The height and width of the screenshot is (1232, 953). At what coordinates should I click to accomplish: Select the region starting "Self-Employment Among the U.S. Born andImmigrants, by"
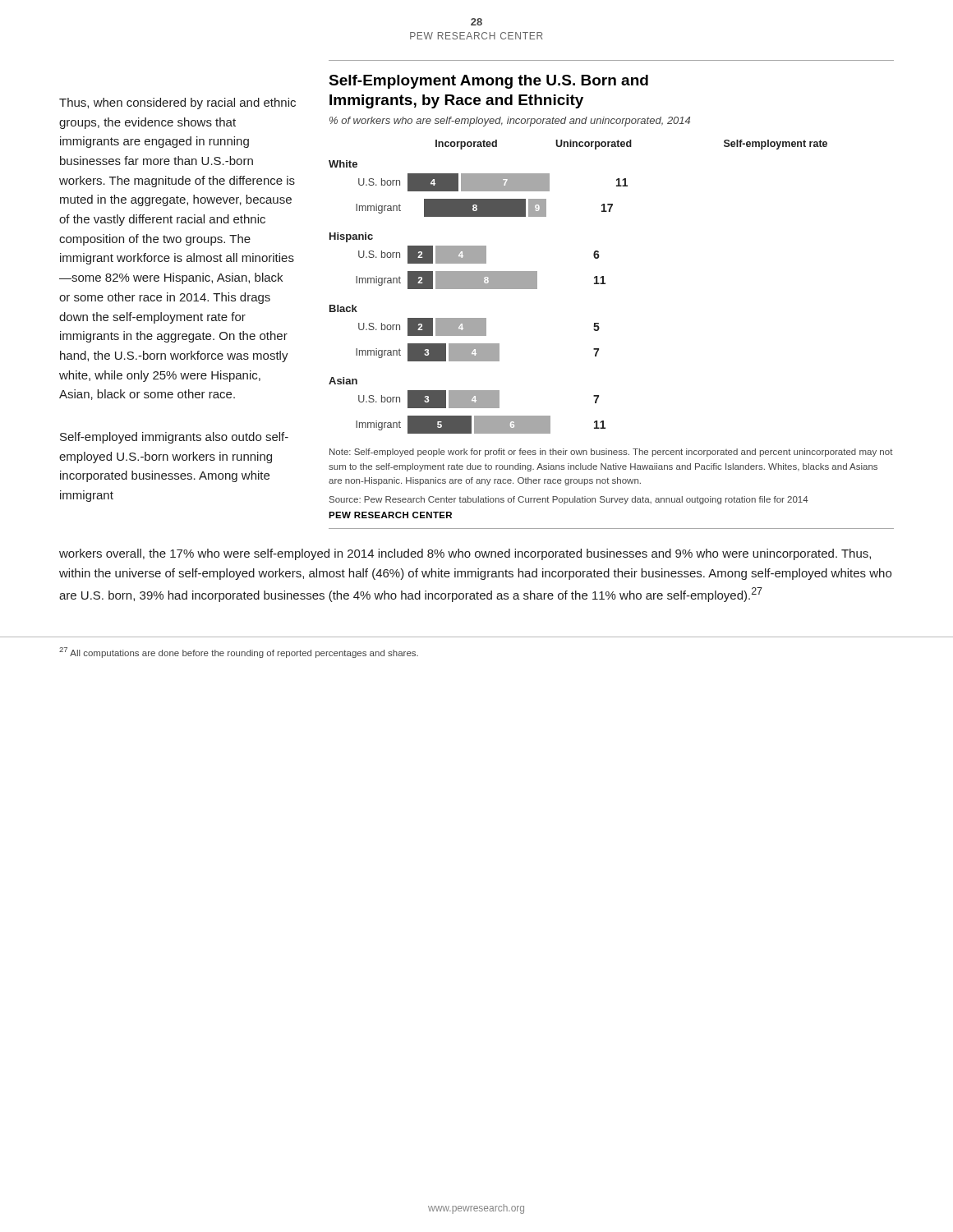pyautogui.click(x=489, y=90)
